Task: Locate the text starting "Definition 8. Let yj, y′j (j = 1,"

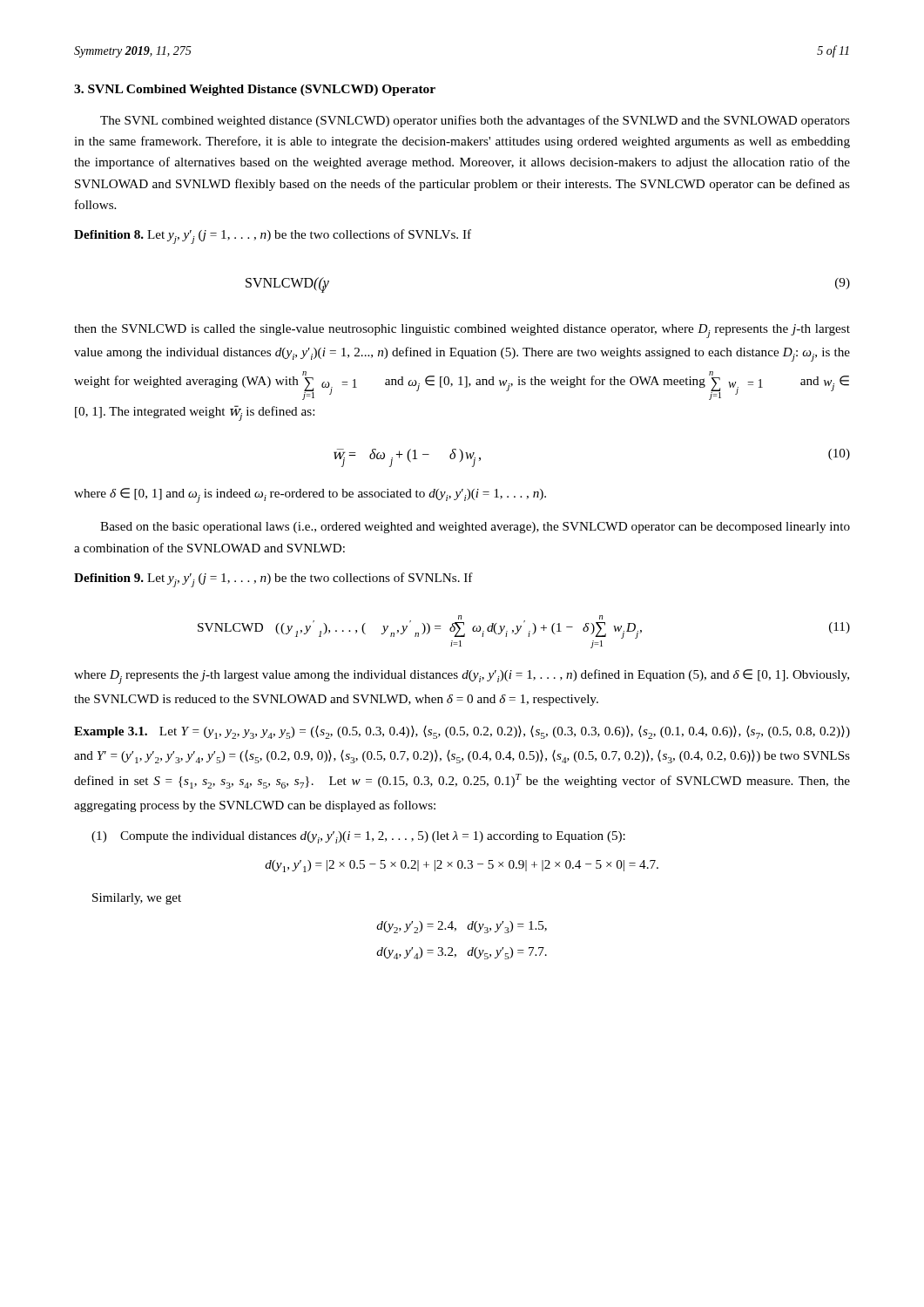Action: click(273, 236)
